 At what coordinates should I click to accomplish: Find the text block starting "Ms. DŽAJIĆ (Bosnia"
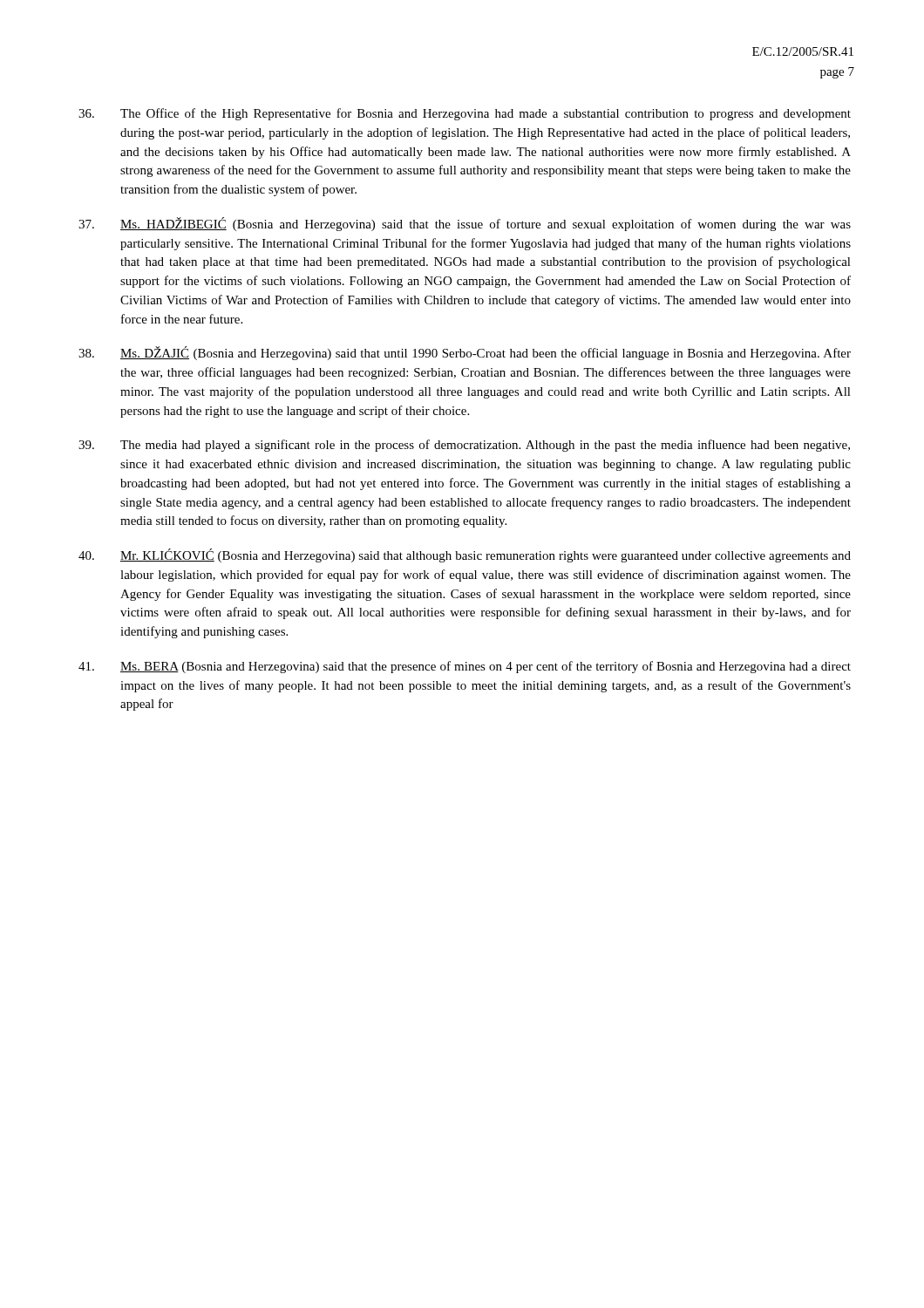point(465,383)
